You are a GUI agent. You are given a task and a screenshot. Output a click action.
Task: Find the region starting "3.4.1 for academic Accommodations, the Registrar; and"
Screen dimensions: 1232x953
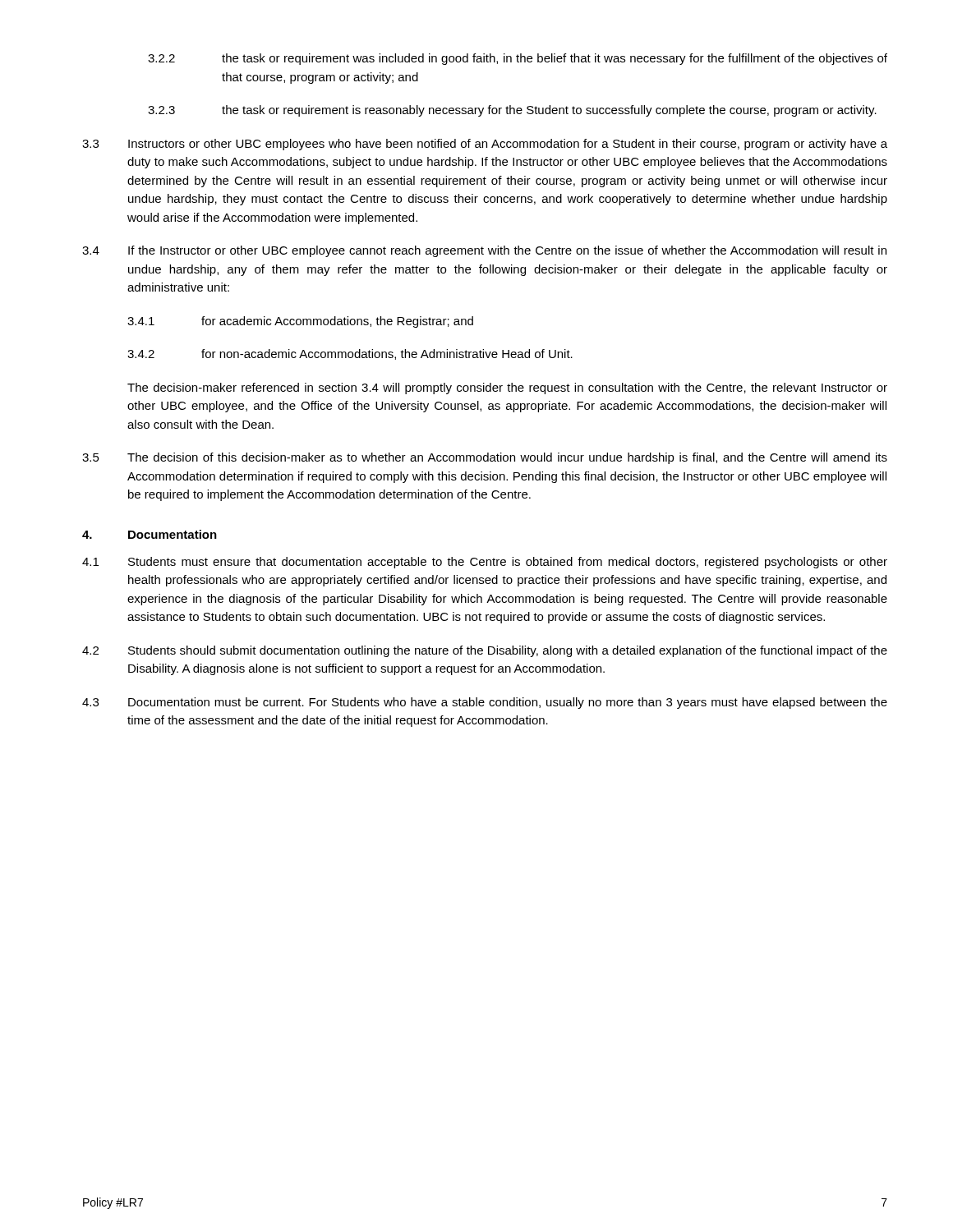click(300, 322)
